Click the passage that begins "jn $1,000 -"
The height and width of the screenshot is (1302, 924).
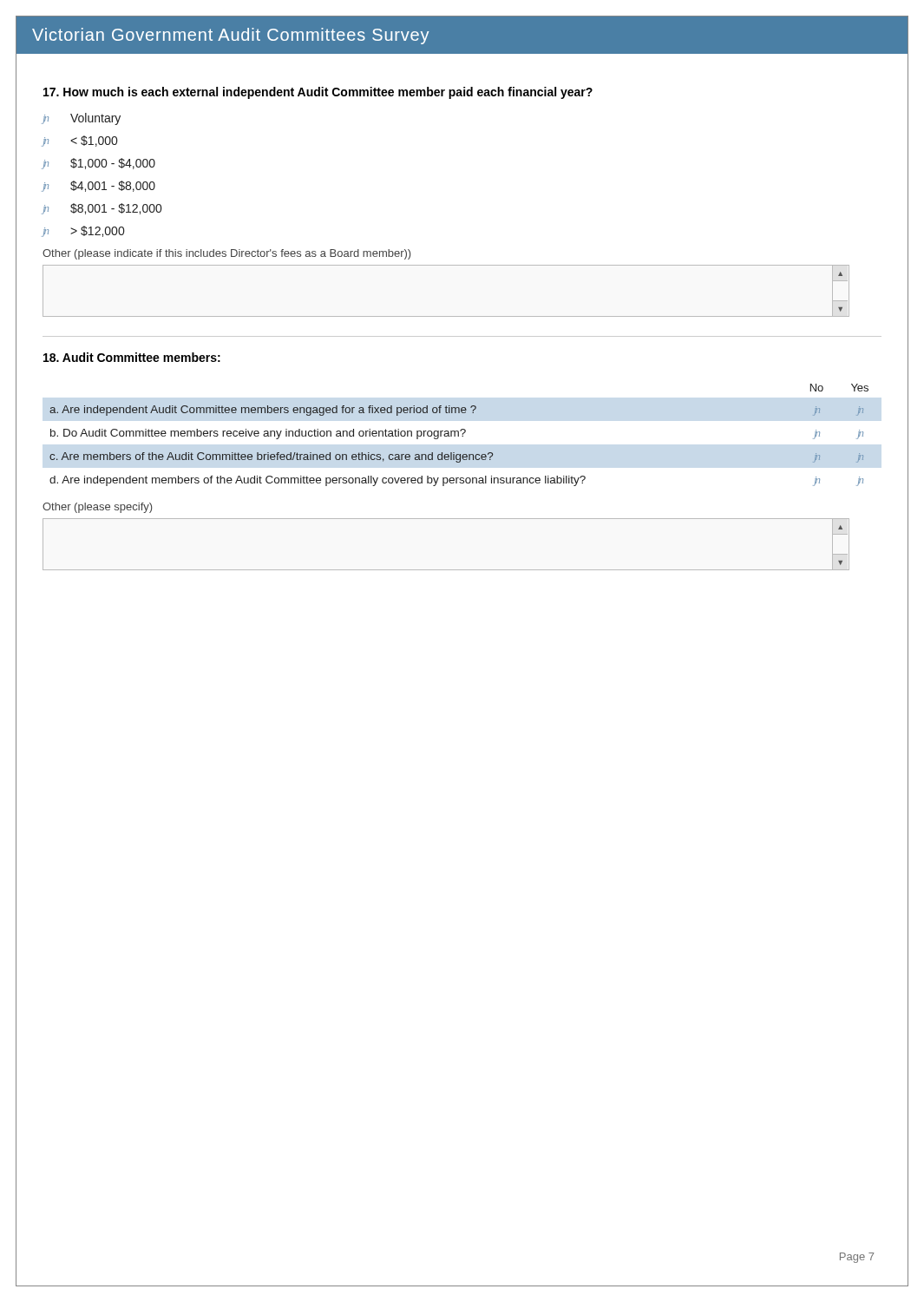coord(99,163)
